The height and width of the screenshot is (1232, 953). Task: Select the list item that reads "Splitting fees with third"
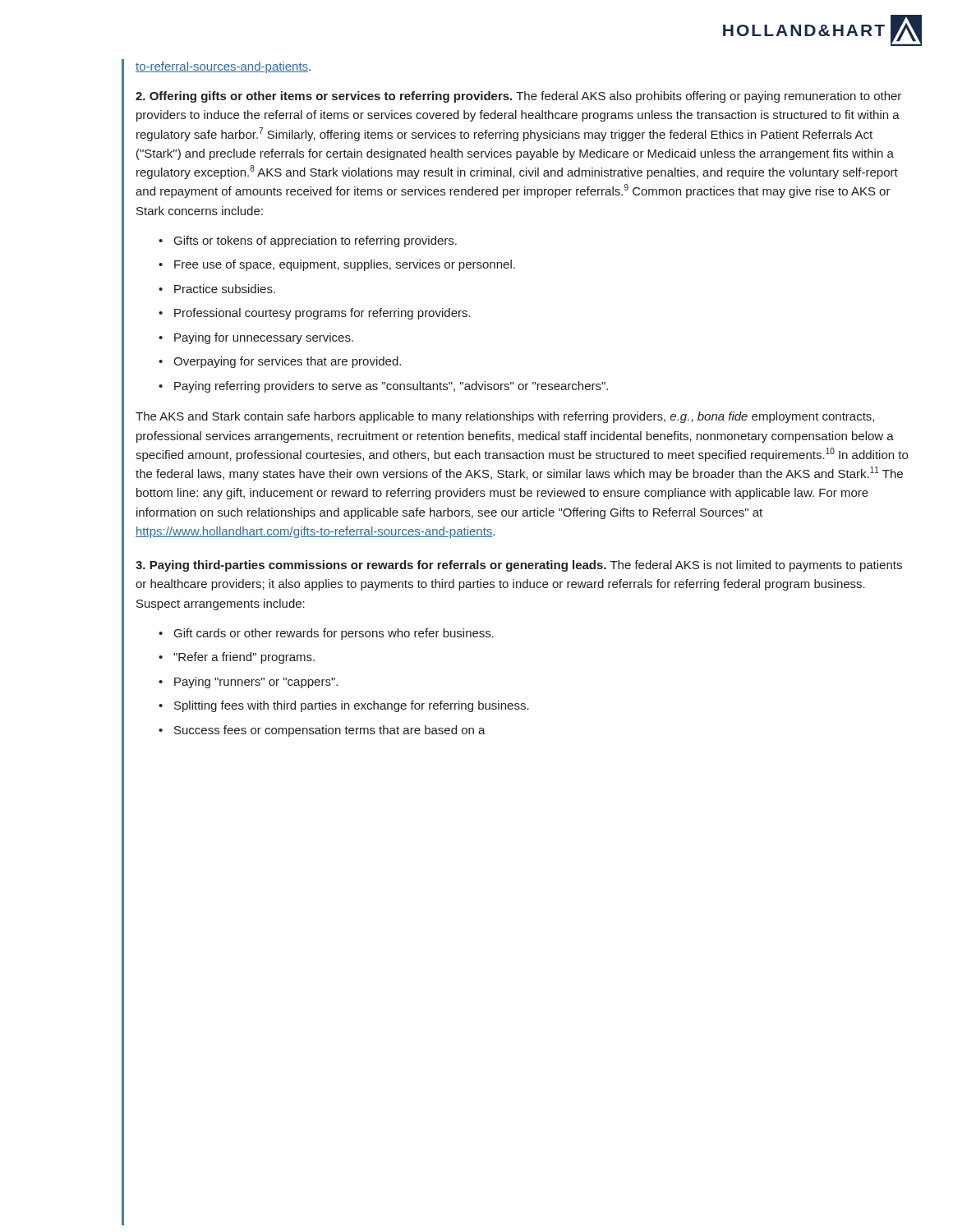351,705
